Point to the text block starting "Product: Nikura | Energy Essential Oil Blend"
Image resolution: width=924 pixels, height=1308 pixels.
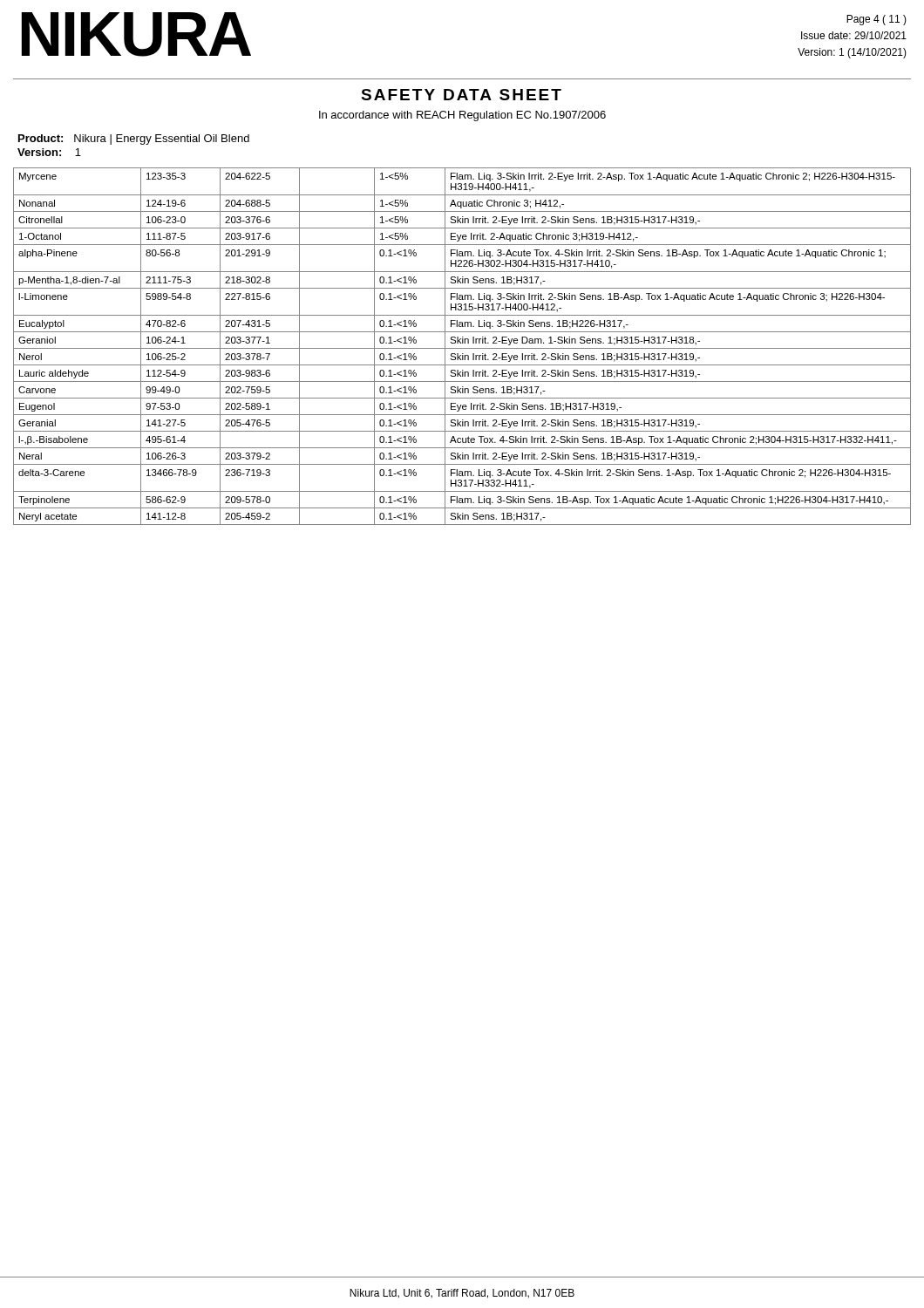tap(134, 138)
